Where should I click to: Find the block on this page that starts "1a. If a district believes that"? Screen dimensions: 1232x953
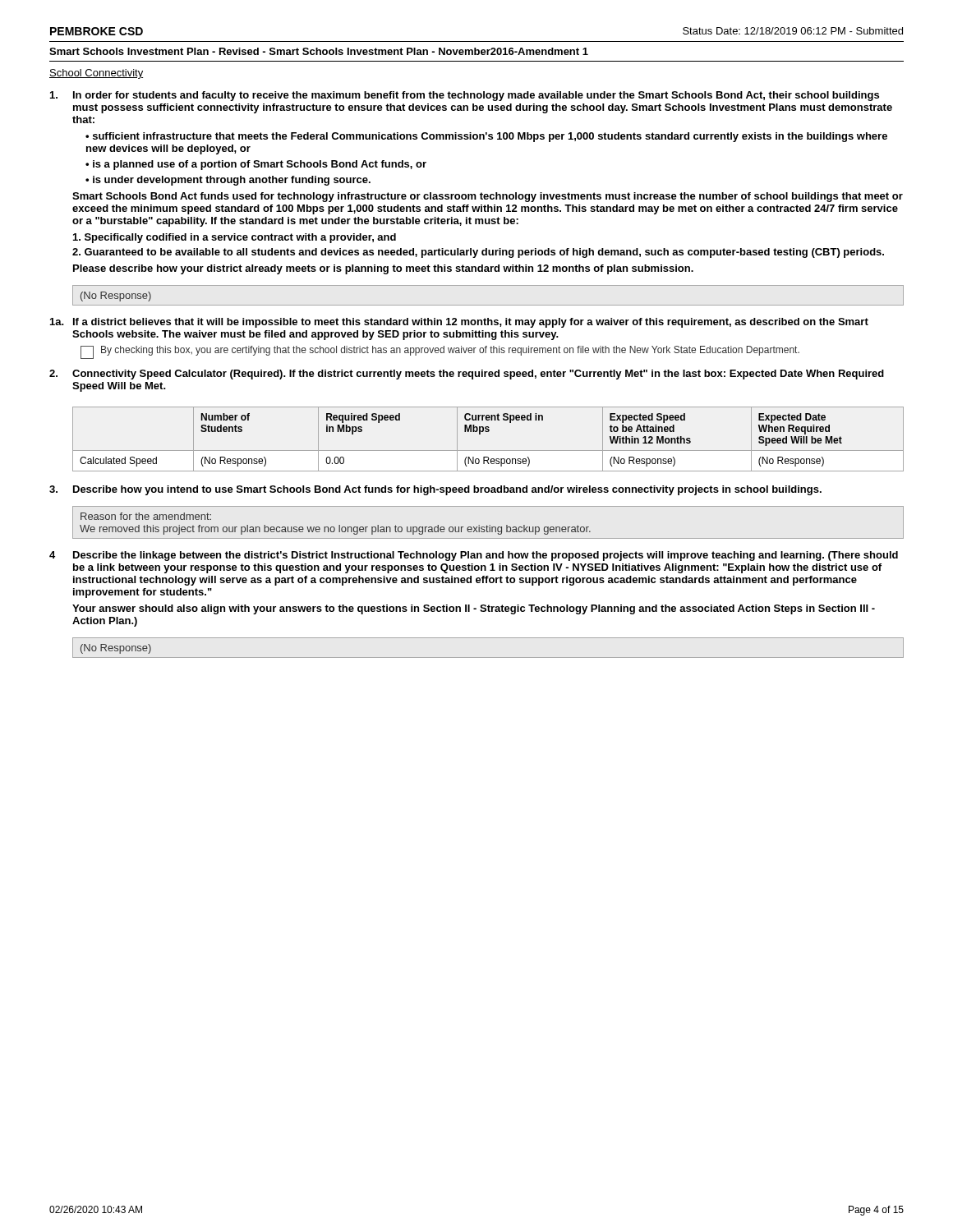(476, 337)
